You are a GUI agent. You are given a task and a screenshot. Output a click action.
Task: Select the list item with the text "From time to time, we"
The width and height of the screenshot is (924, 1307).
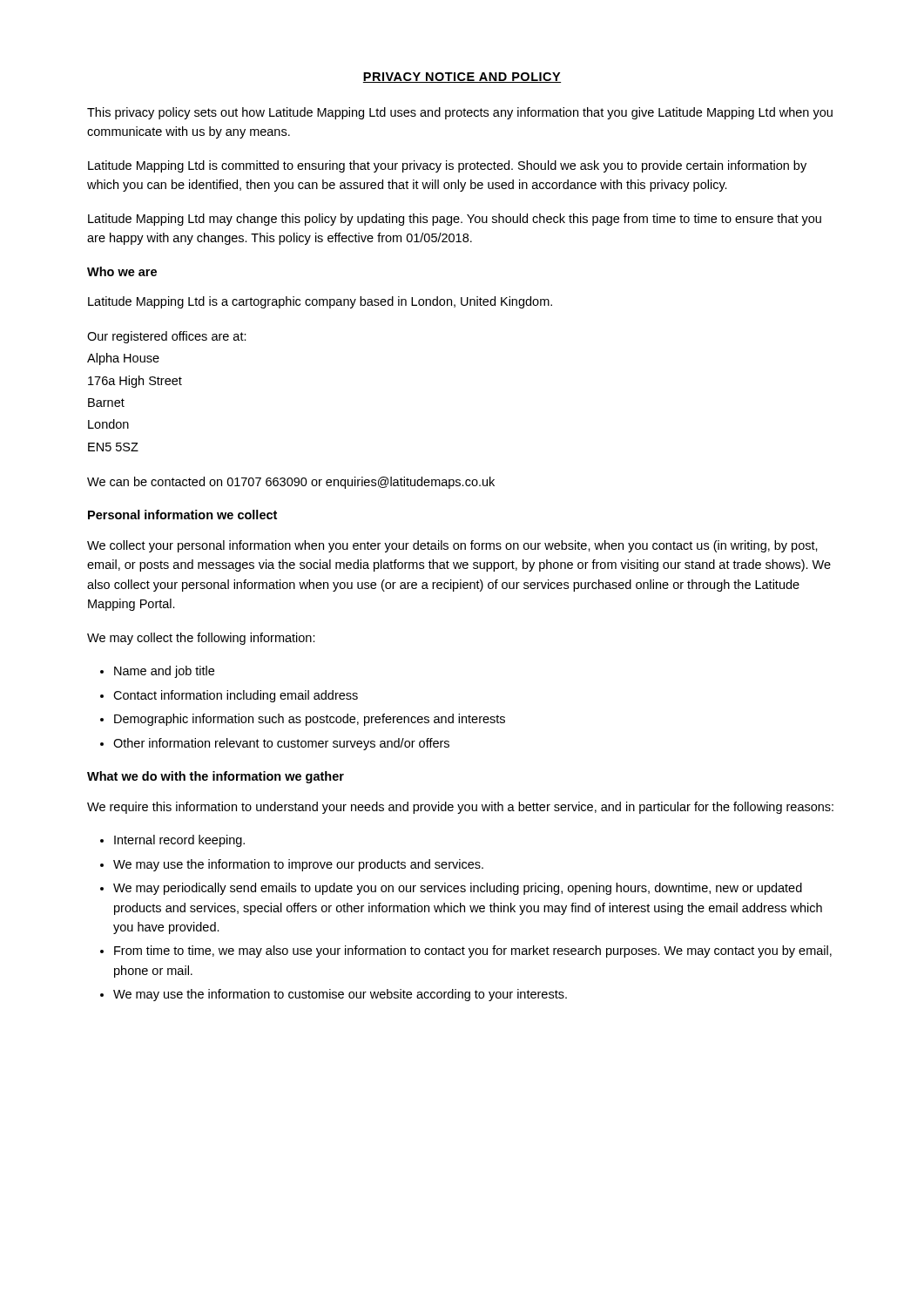point(473,961)
